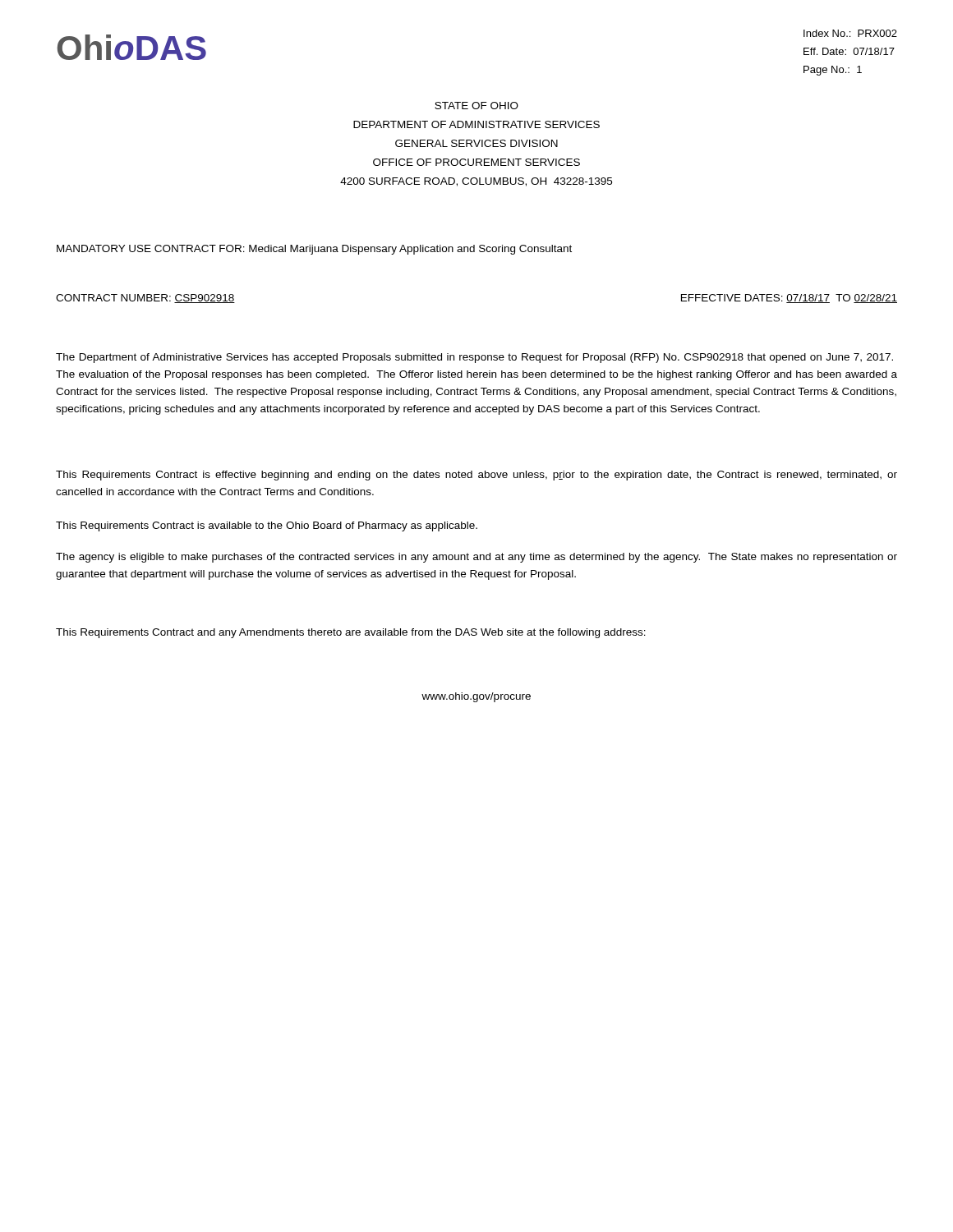This screenshot has width=953, height=1232.
Task: Point to the block starting "CONTRACT NUMBER: CSP902918"
Action: 149,298
